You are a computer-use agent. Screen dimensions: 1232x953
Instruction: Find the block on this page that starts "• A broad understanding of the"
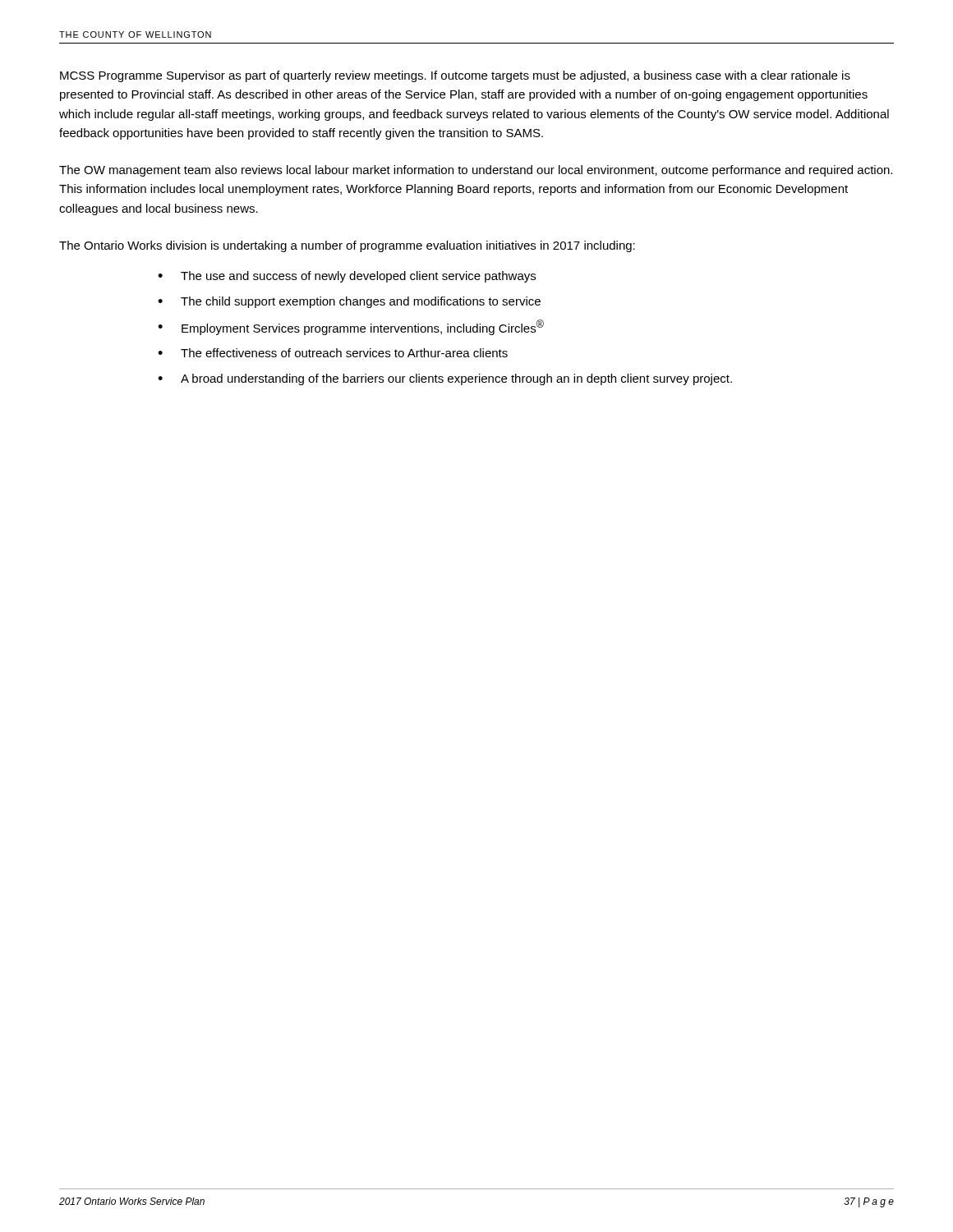[x=526, y=379]
